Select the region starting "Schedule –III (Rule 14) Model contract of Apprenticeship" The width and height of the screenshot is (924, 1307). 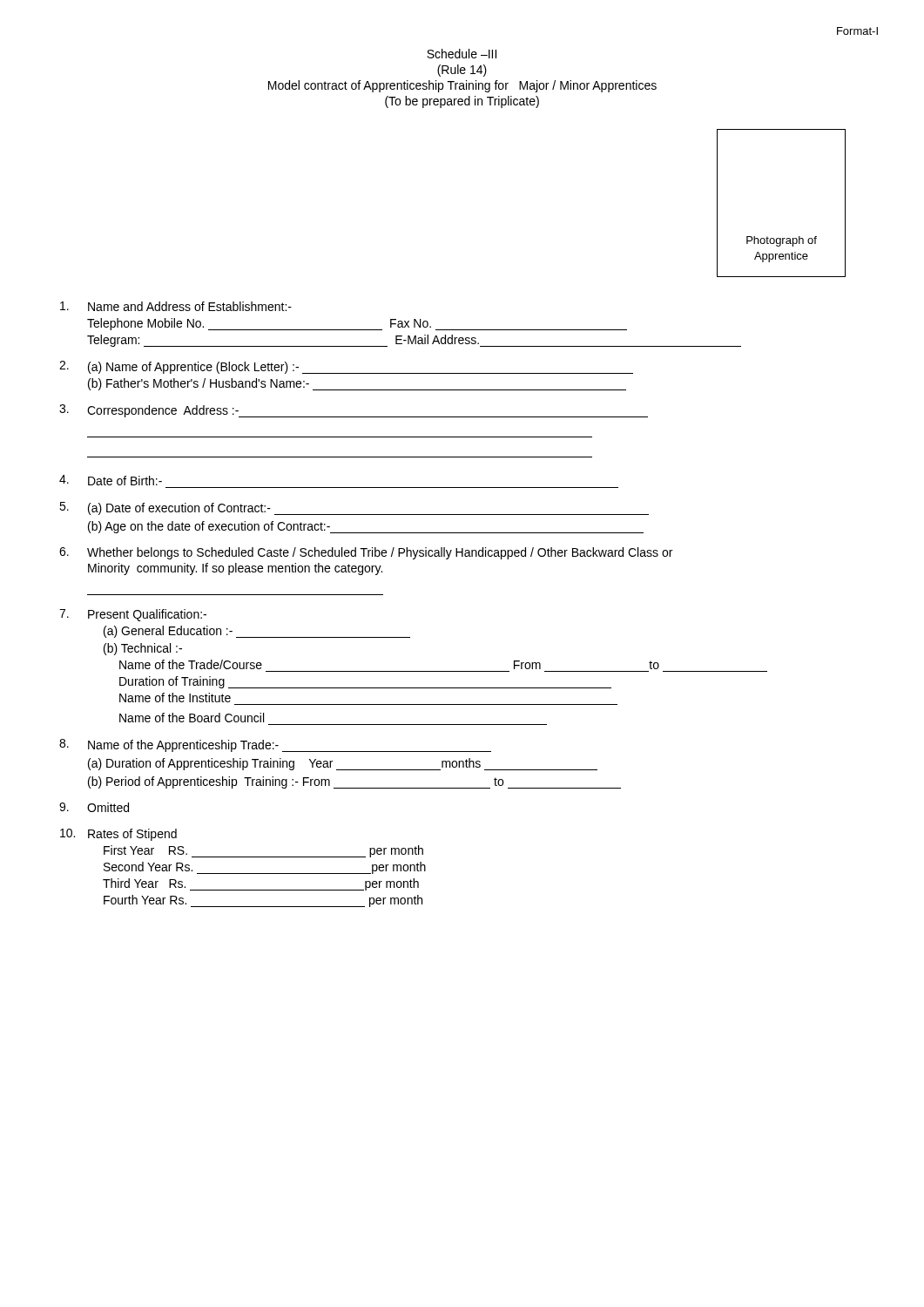462,78
